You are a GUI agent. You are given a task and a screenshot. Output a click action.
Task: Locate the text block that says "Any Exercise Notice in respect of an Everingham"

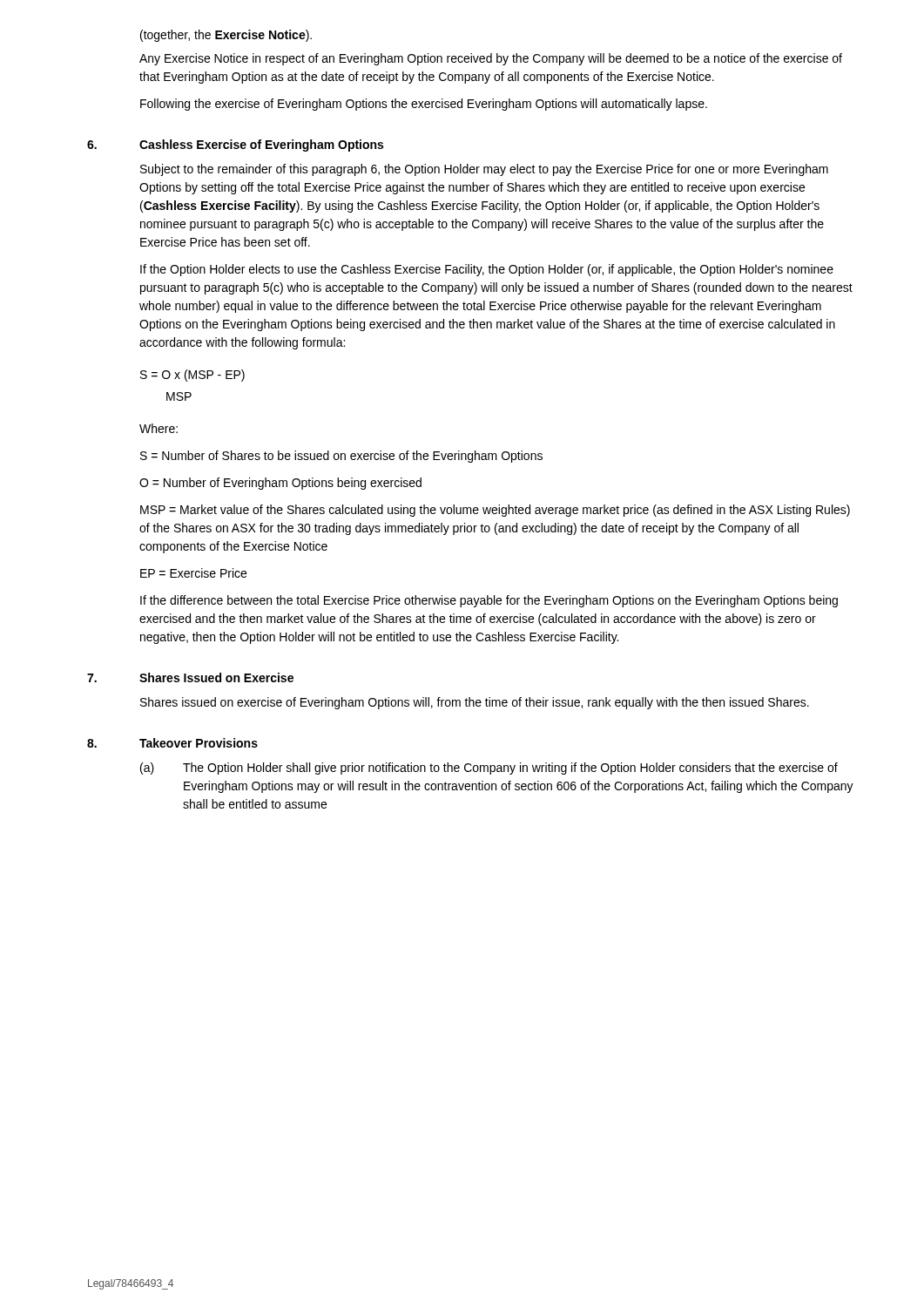491,68
